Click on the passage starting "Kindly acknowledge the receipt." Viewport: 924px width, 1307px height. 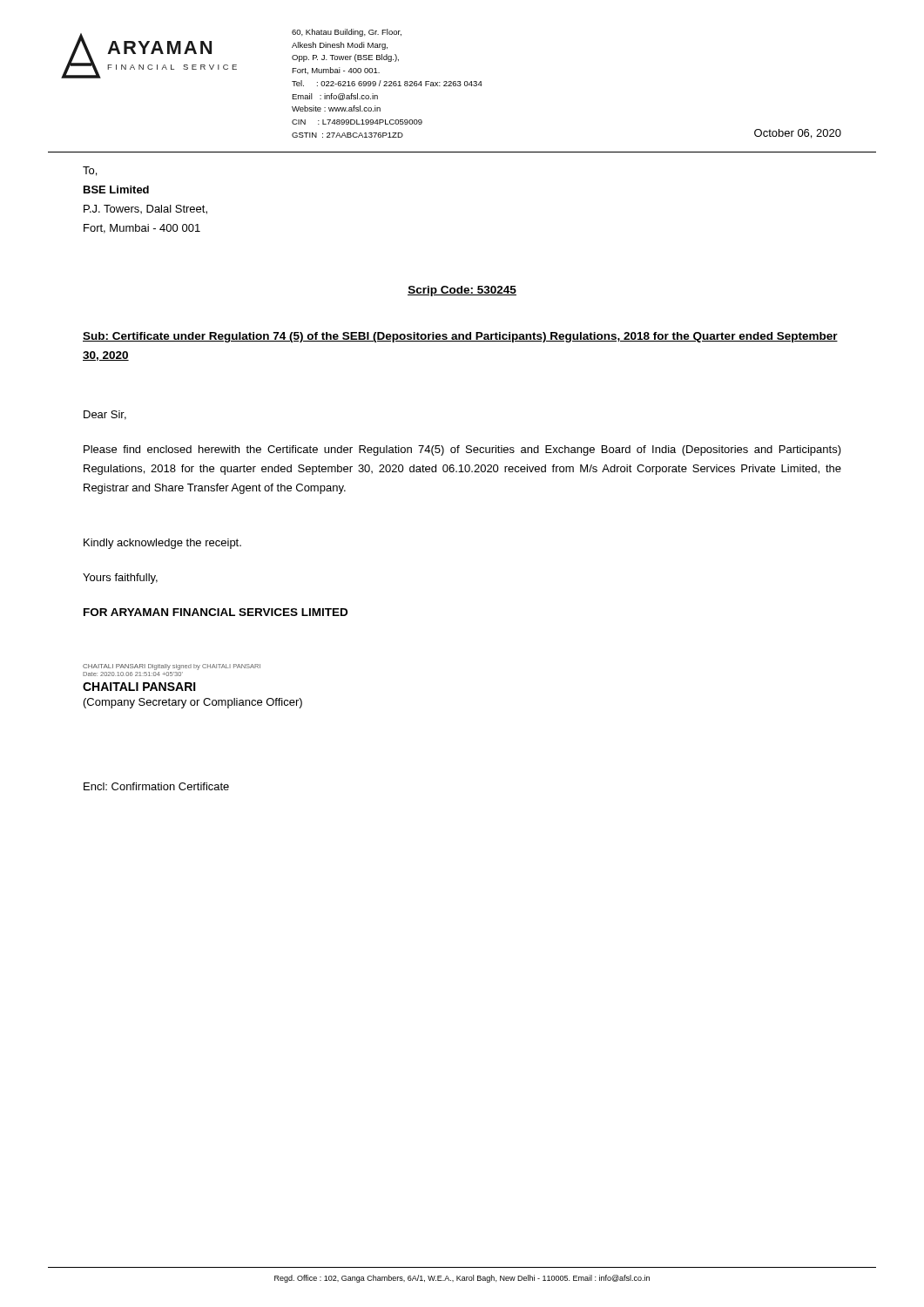[162, 542]
